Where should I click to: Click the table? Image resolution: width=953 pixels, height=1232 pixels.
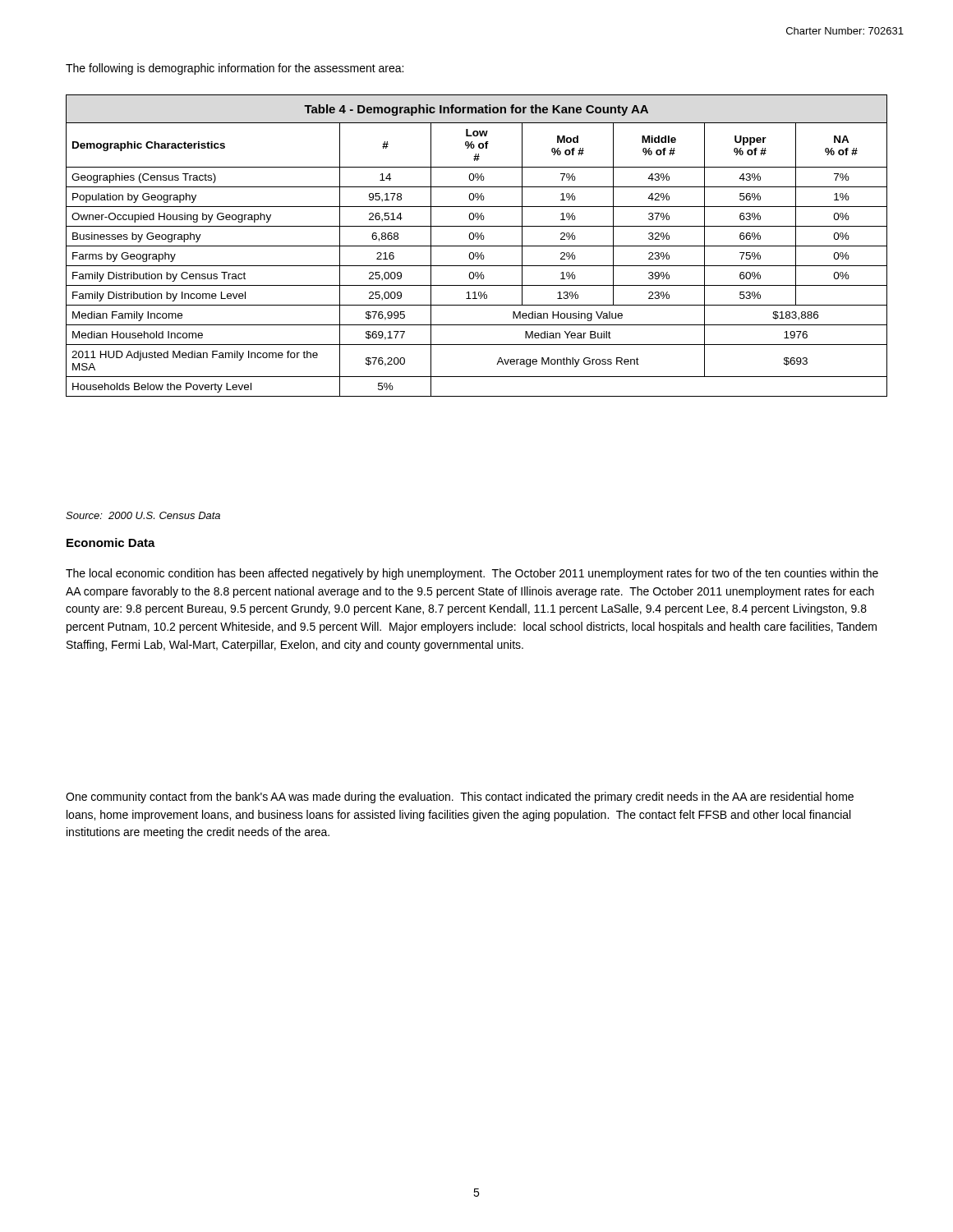476,246
